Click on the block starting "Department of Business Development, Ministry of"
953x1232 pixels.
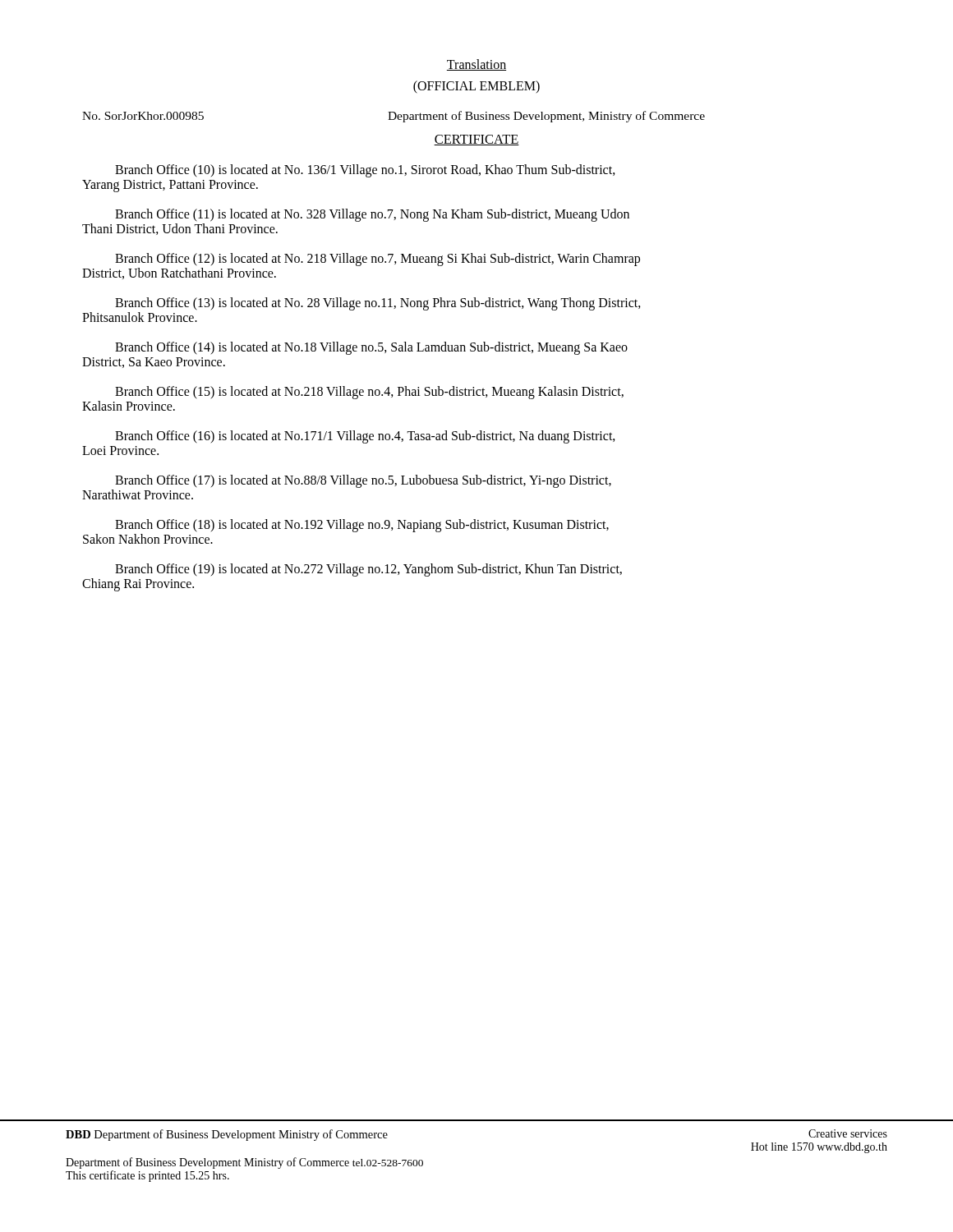point(546,115)
